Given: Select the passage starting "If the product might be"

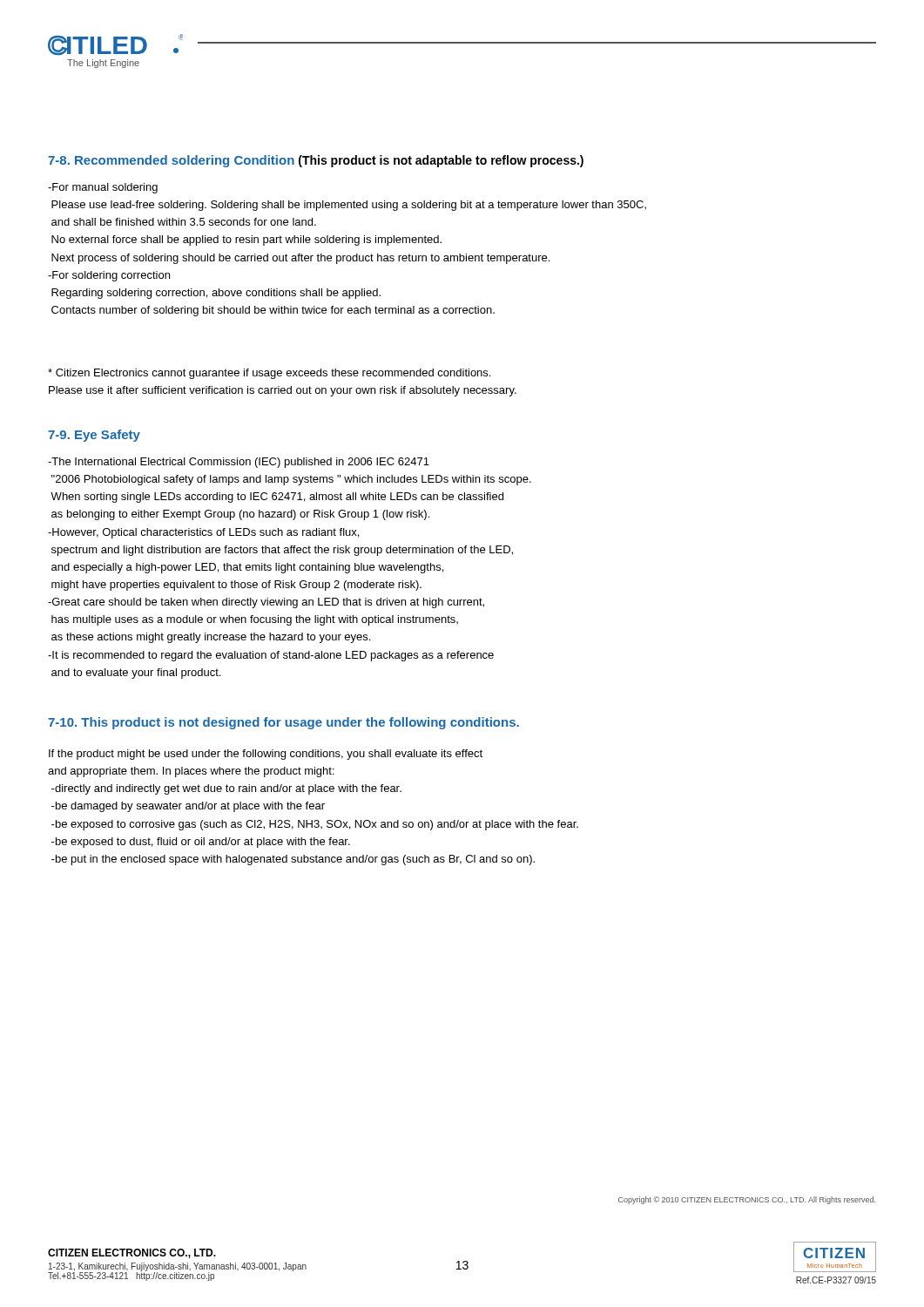Looking at the screenshot, I should coord(313,806).
